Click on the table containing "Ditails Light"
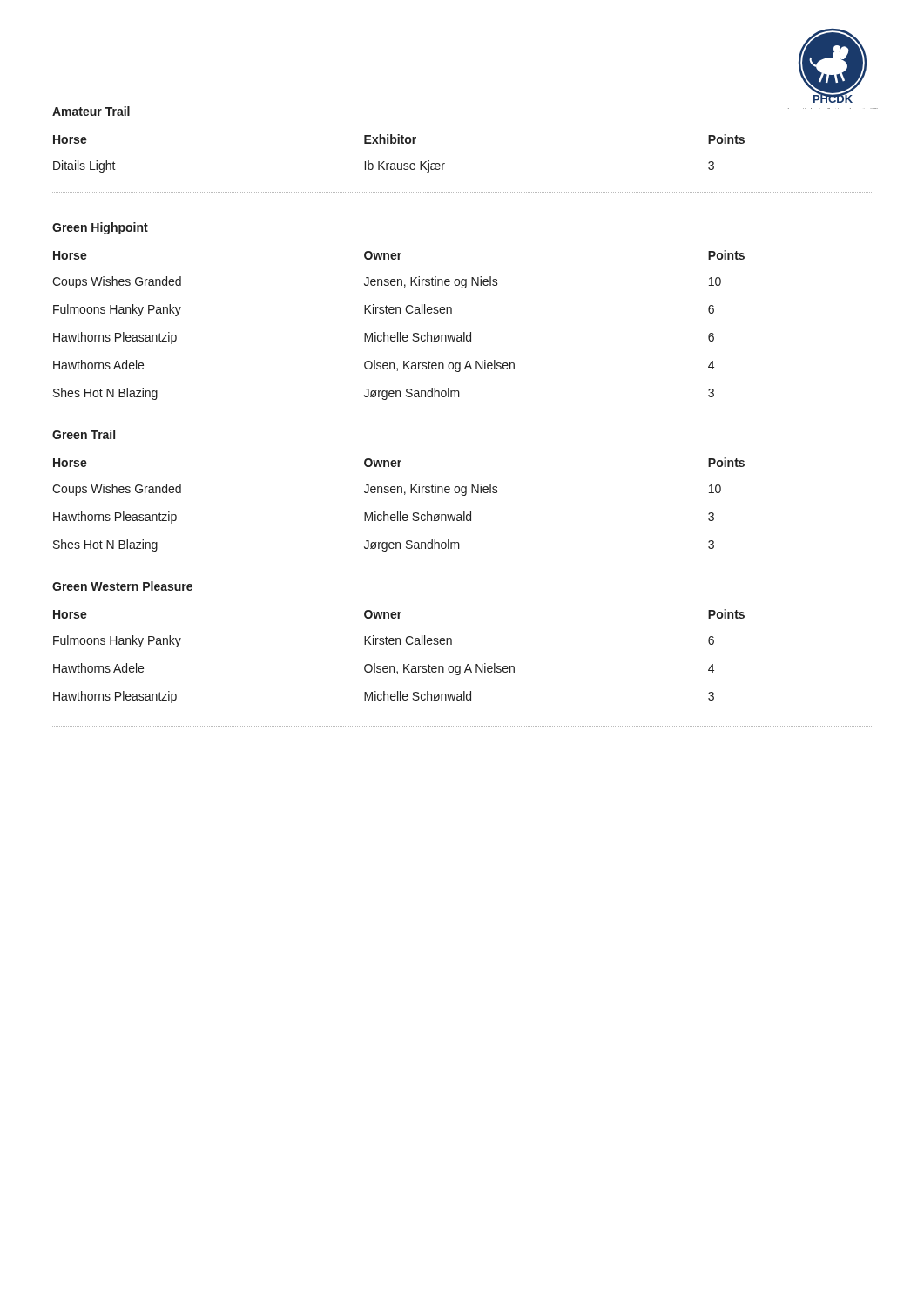Screen dimensions: 1307x924 (x=462, y=153)
